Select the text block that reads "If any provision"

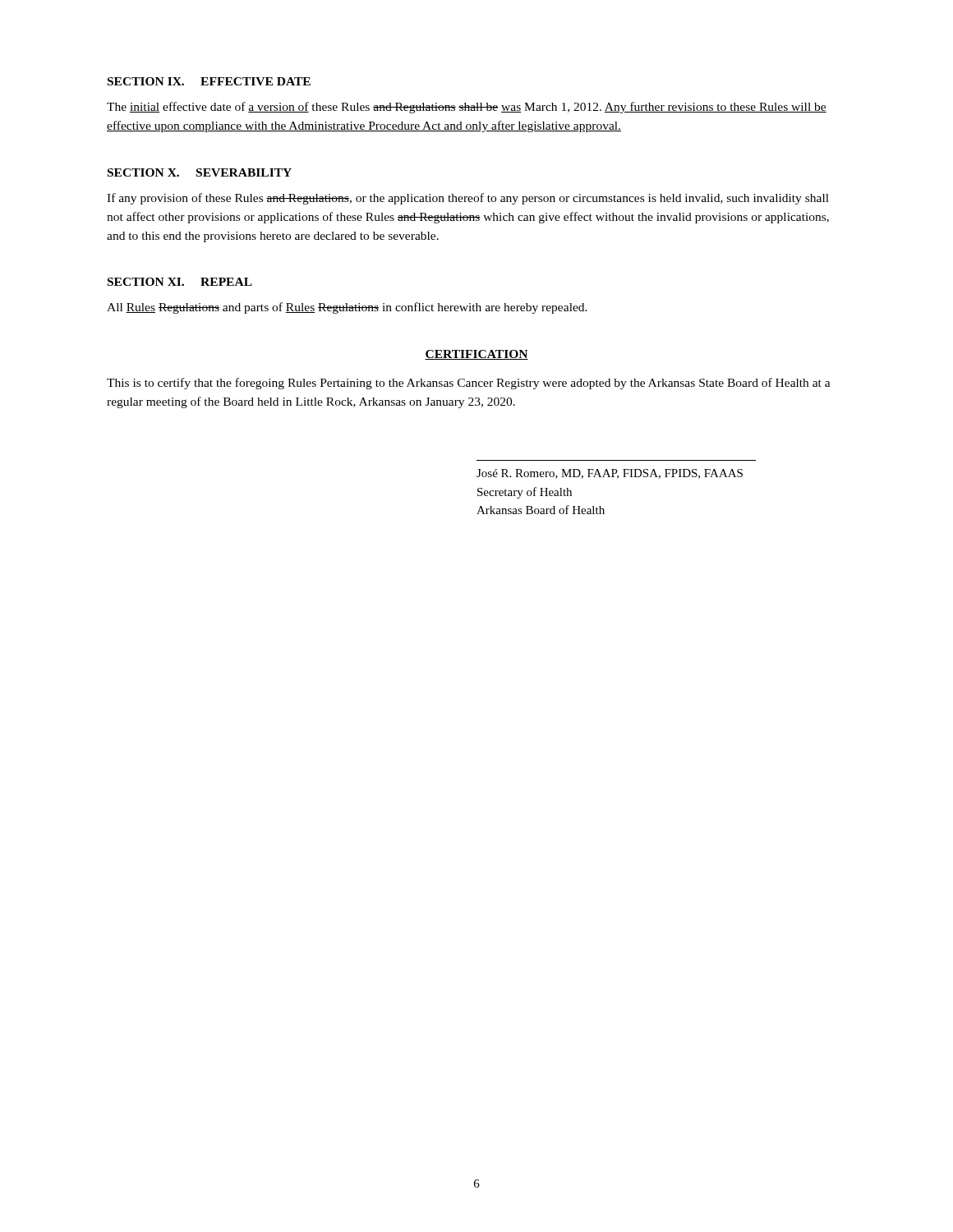pyautogui.click(x=476, y=216)
